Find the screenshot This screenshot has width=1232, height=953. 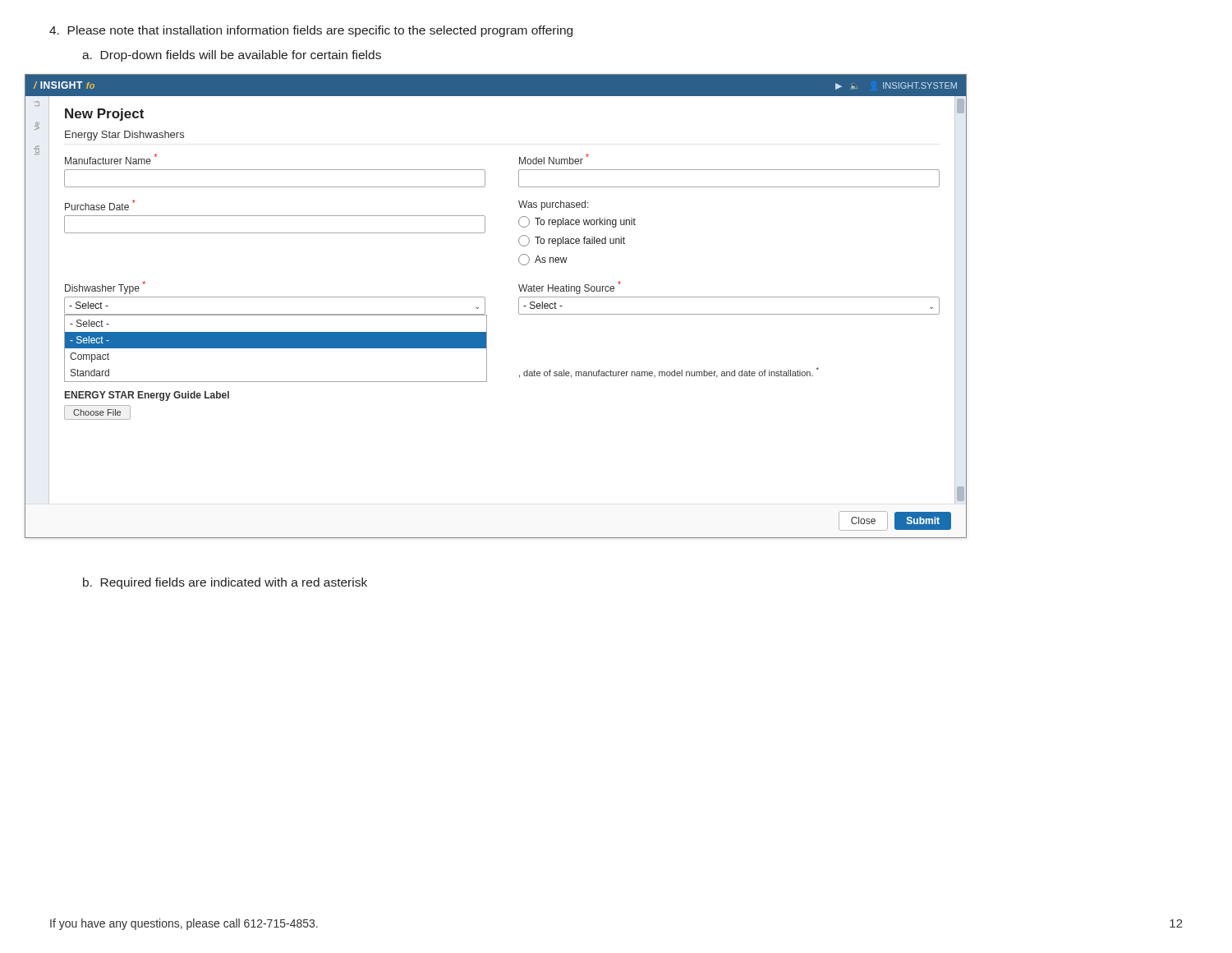pyautogui.click(x=496, y=306)
